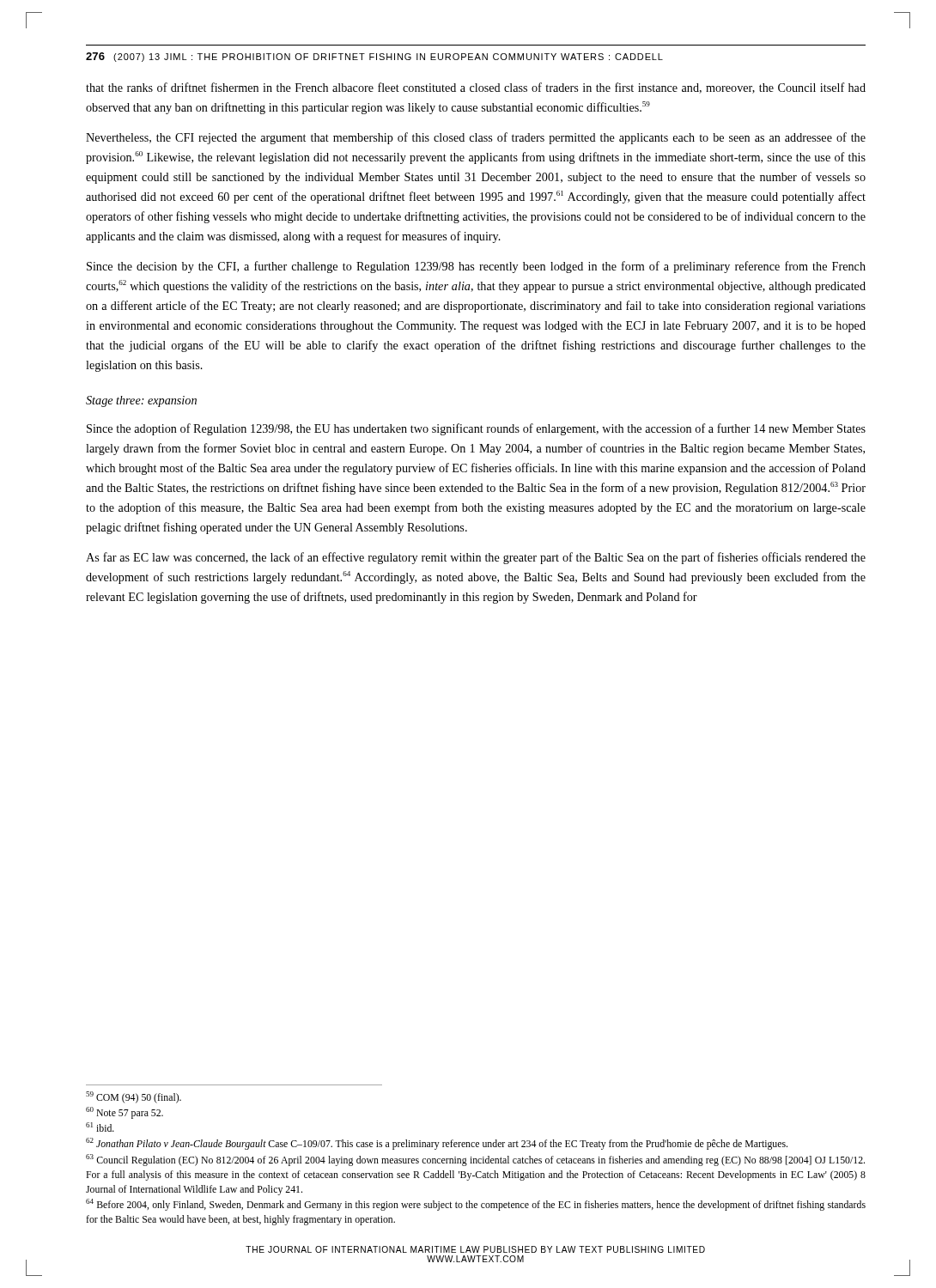Point to the block beginning "As far as EC law was concerned,"
Screen dimensions: 1288x936
tap(476, 577)
